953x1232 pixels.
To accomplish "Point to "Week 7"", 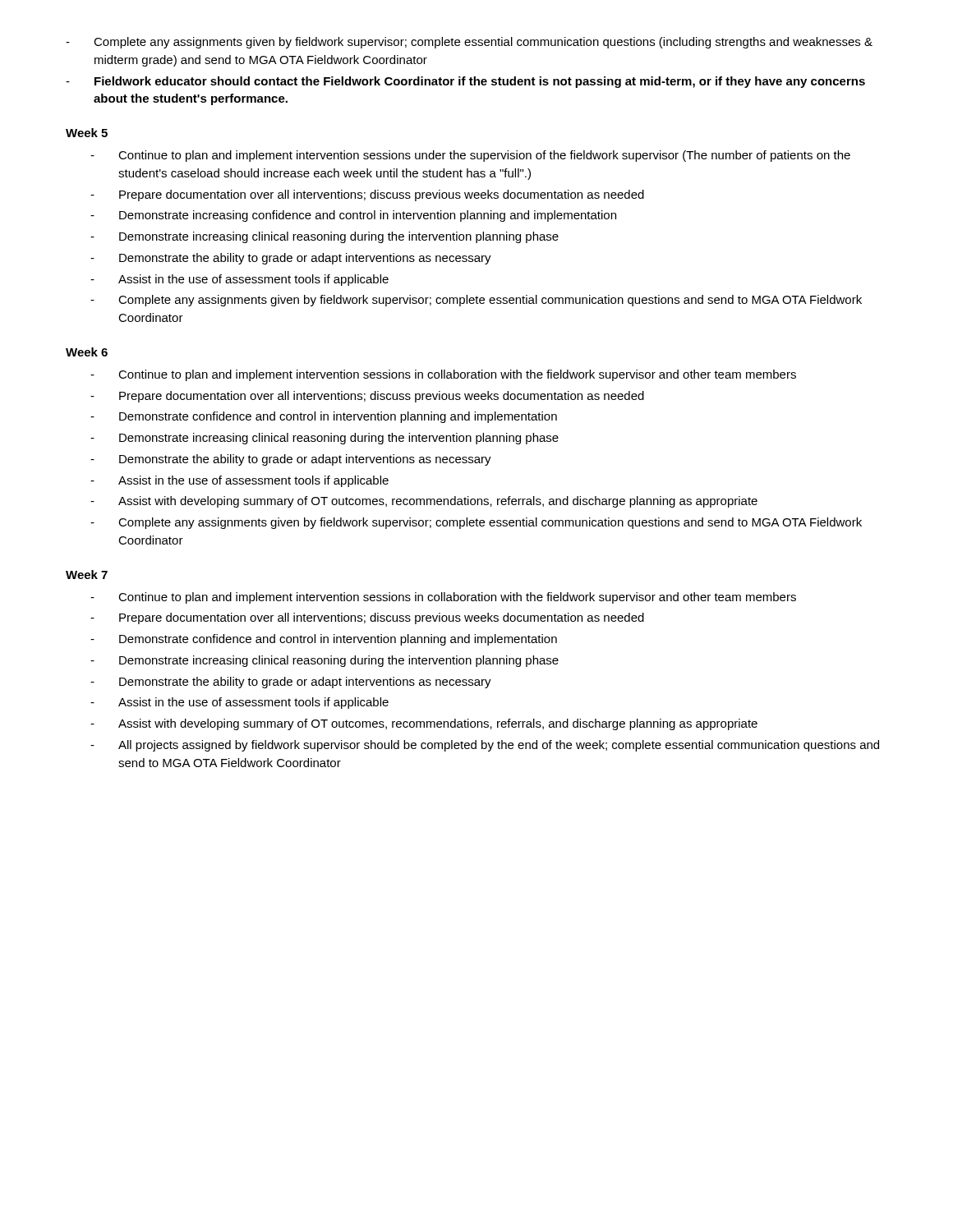I will click(x=87, y=574).
